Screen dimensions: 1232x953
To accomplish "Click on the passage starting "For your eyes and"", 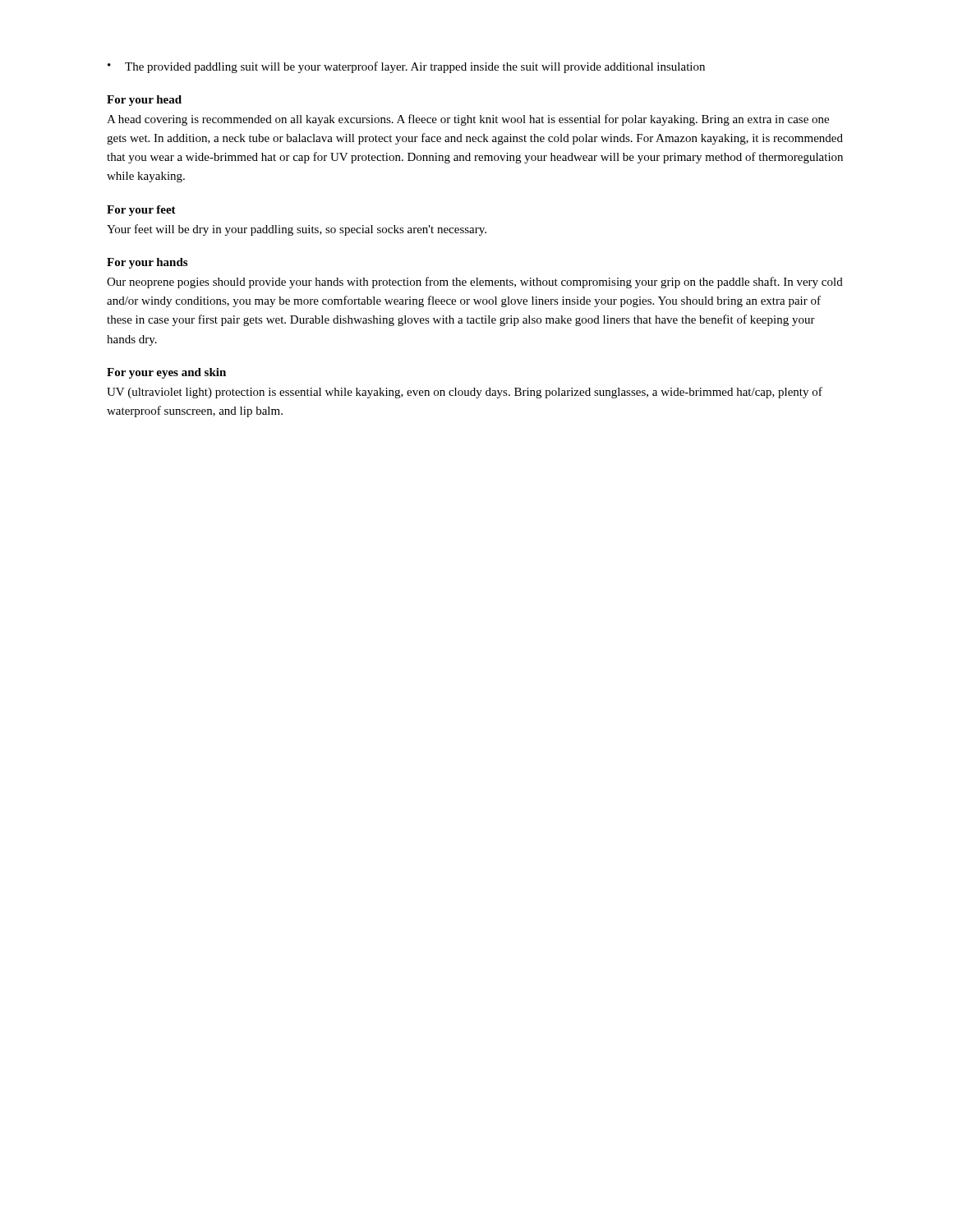I will 166,372.
